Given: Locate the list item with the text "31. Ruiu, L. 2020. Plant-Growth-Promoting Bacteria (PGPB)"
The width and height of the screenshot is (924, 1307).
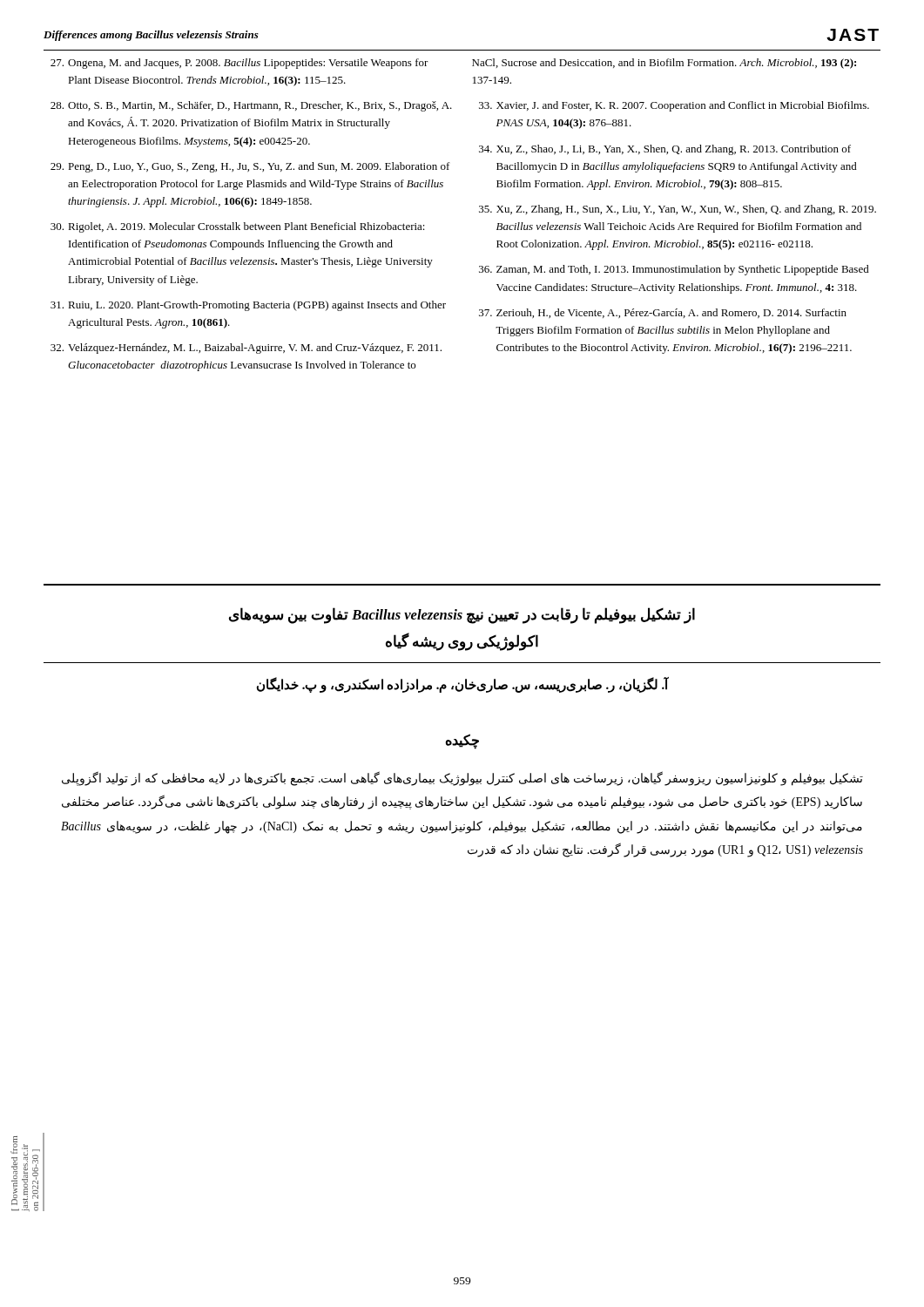Looking at the screenshot, I should pos(248,314).
